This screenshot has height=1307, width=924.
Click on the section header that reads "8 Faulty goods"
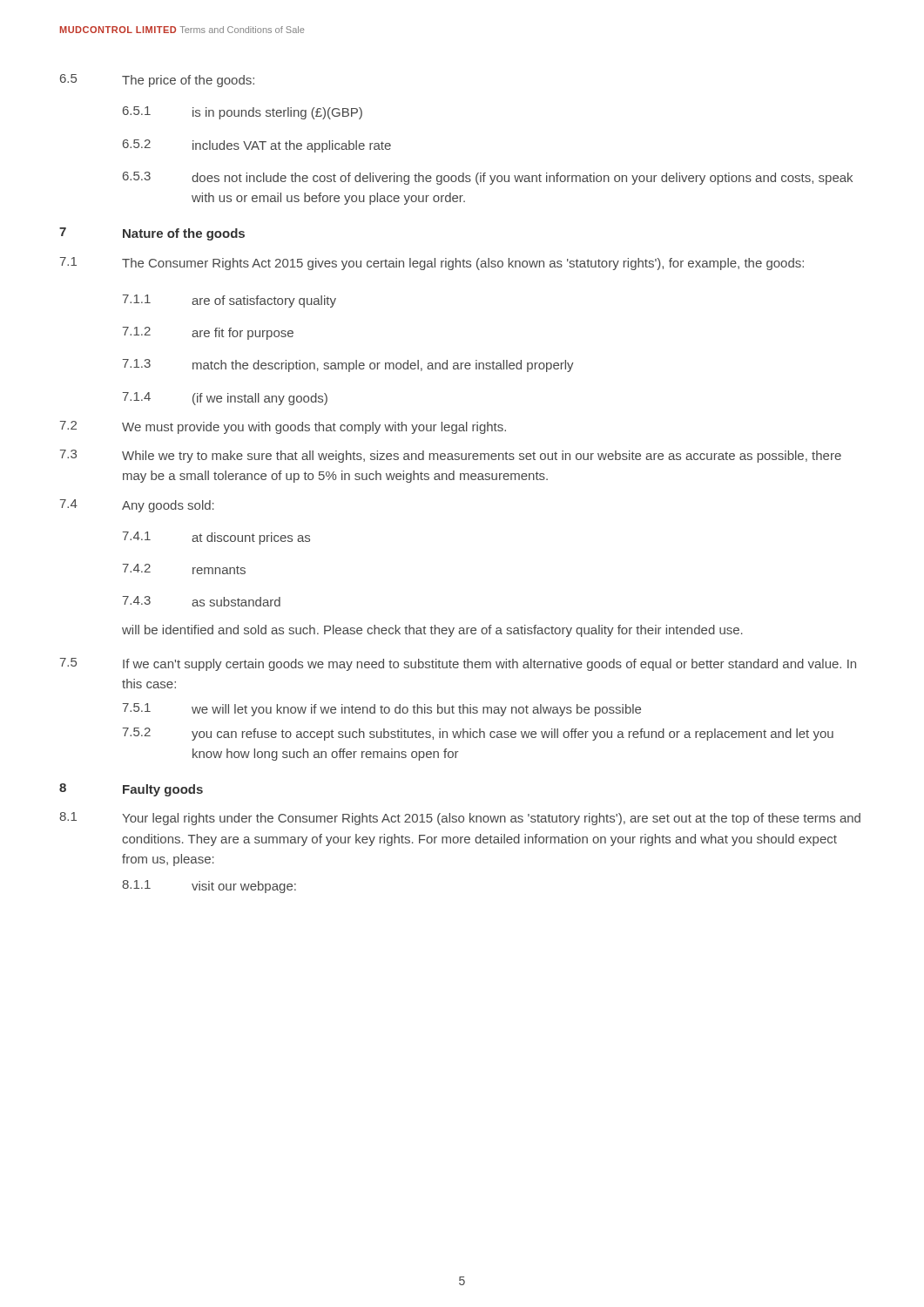131,790
